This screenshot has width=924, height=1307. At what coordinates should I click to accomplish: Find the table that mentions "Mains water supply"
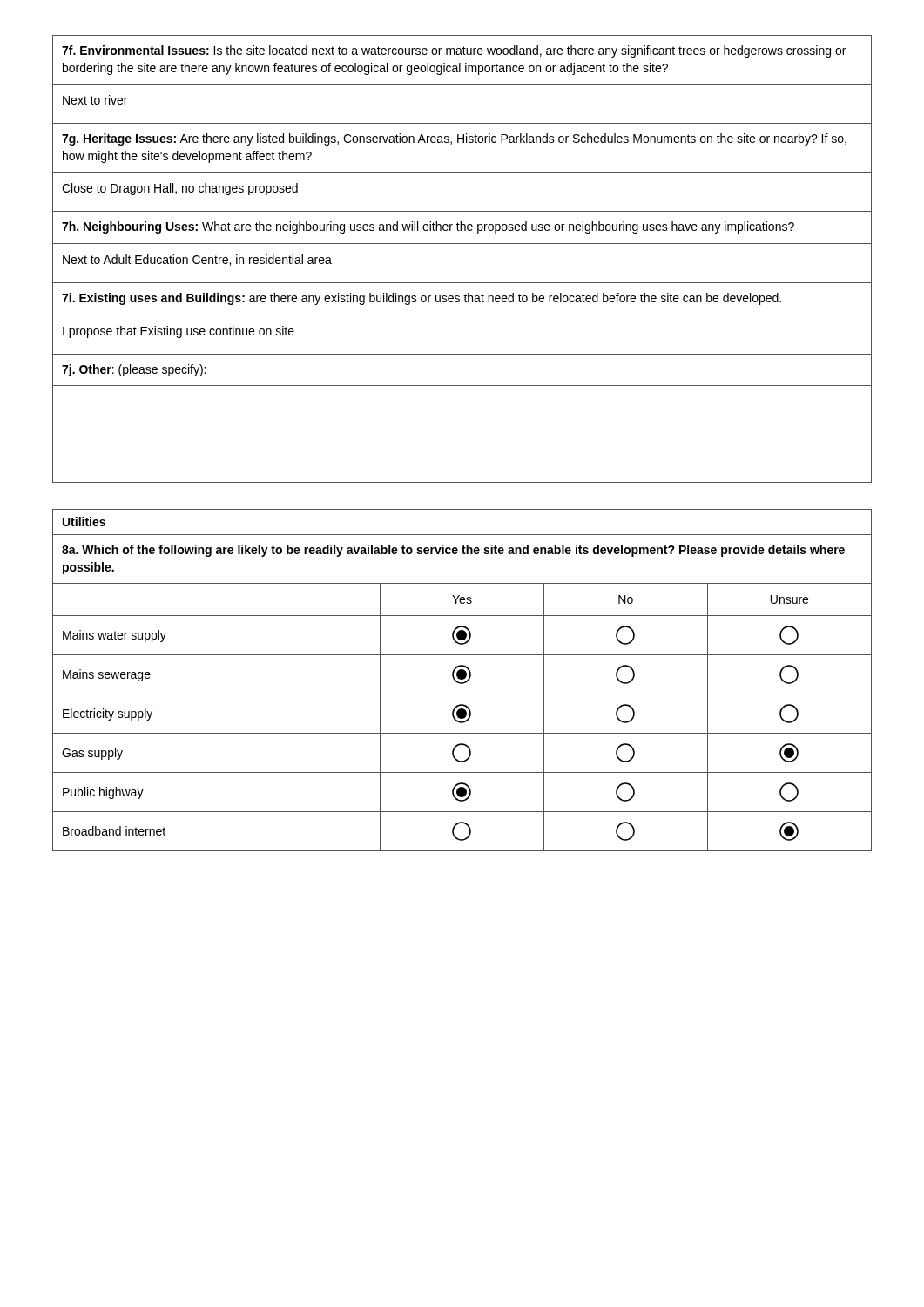[x=462, y=680]
